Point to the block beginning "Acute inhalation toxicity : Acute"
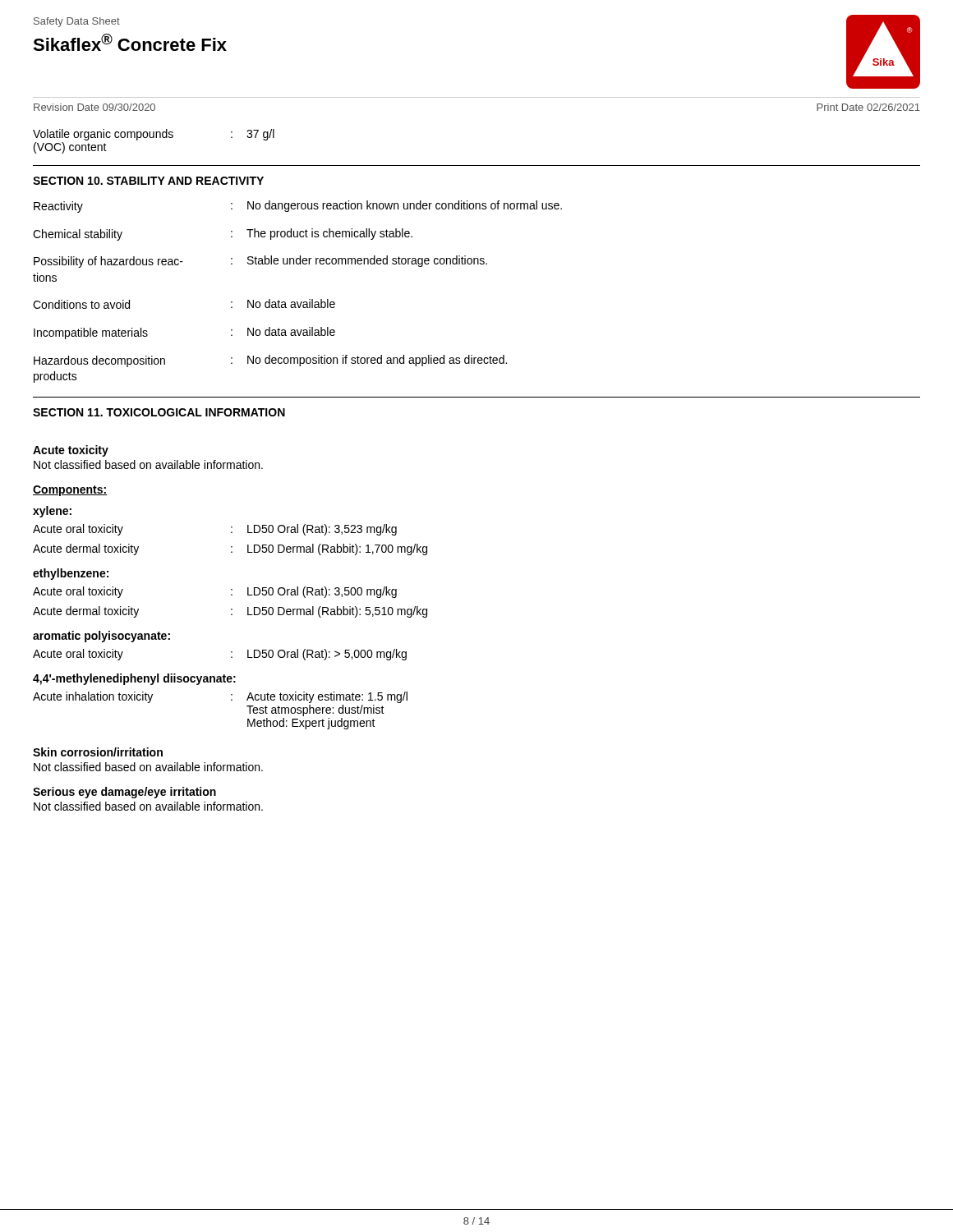The height and width of the screenshot is (1232, 953). [95, 697]
